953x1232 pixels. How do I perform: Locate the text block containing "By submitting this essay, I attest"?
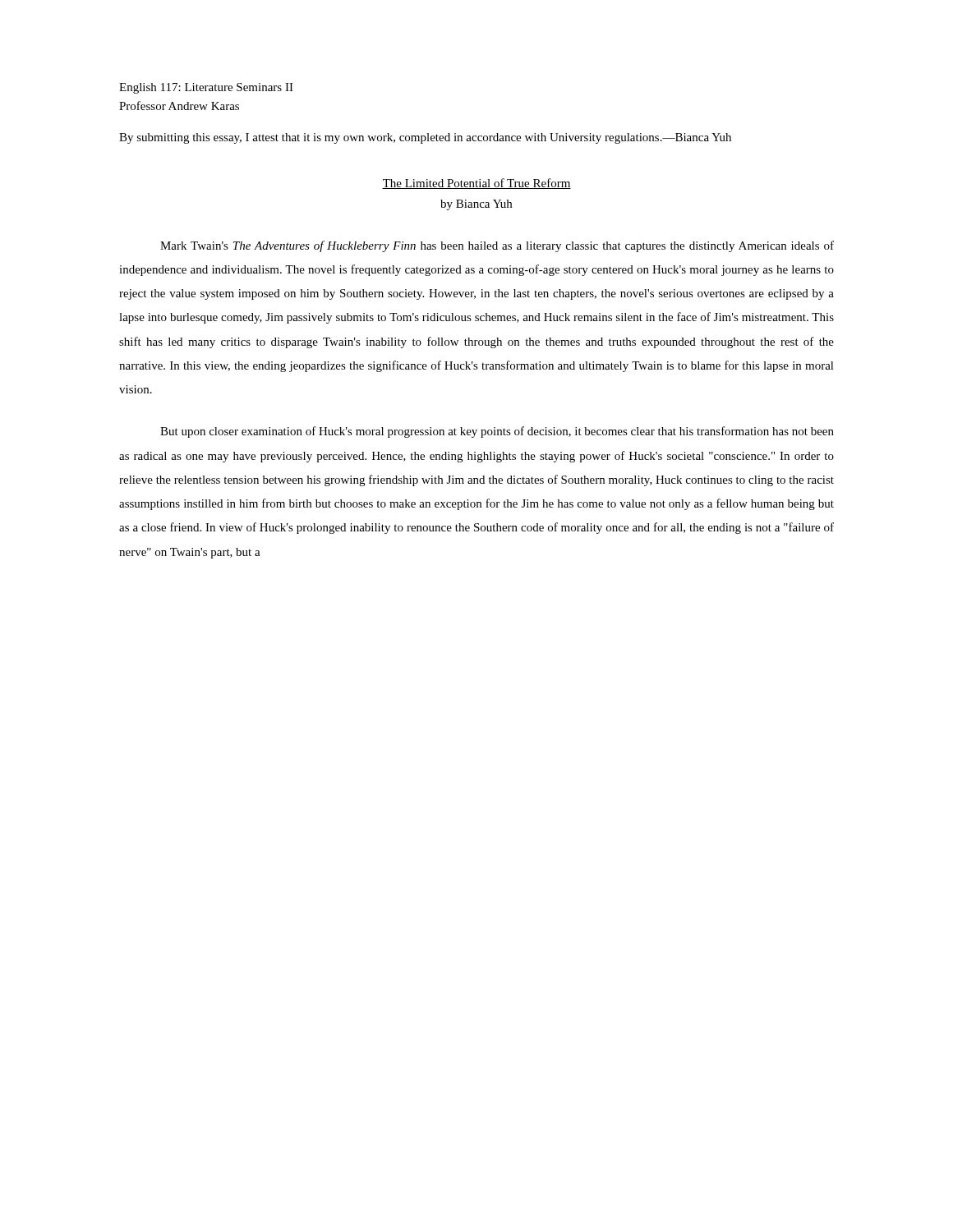[425, 137]
